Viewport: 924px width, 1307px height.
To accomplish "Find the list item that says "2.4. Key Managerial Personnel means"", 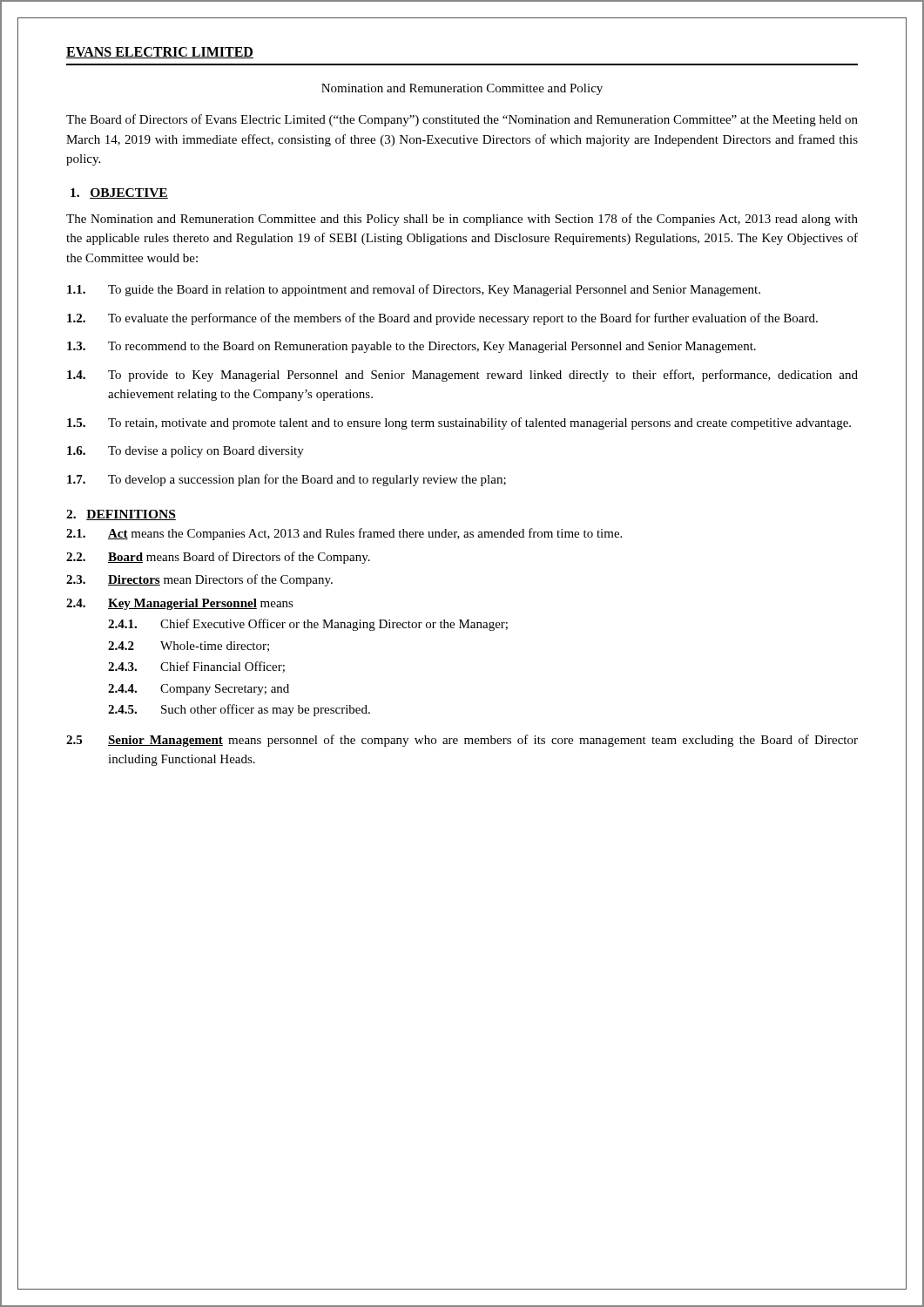I will coord(180,604).
